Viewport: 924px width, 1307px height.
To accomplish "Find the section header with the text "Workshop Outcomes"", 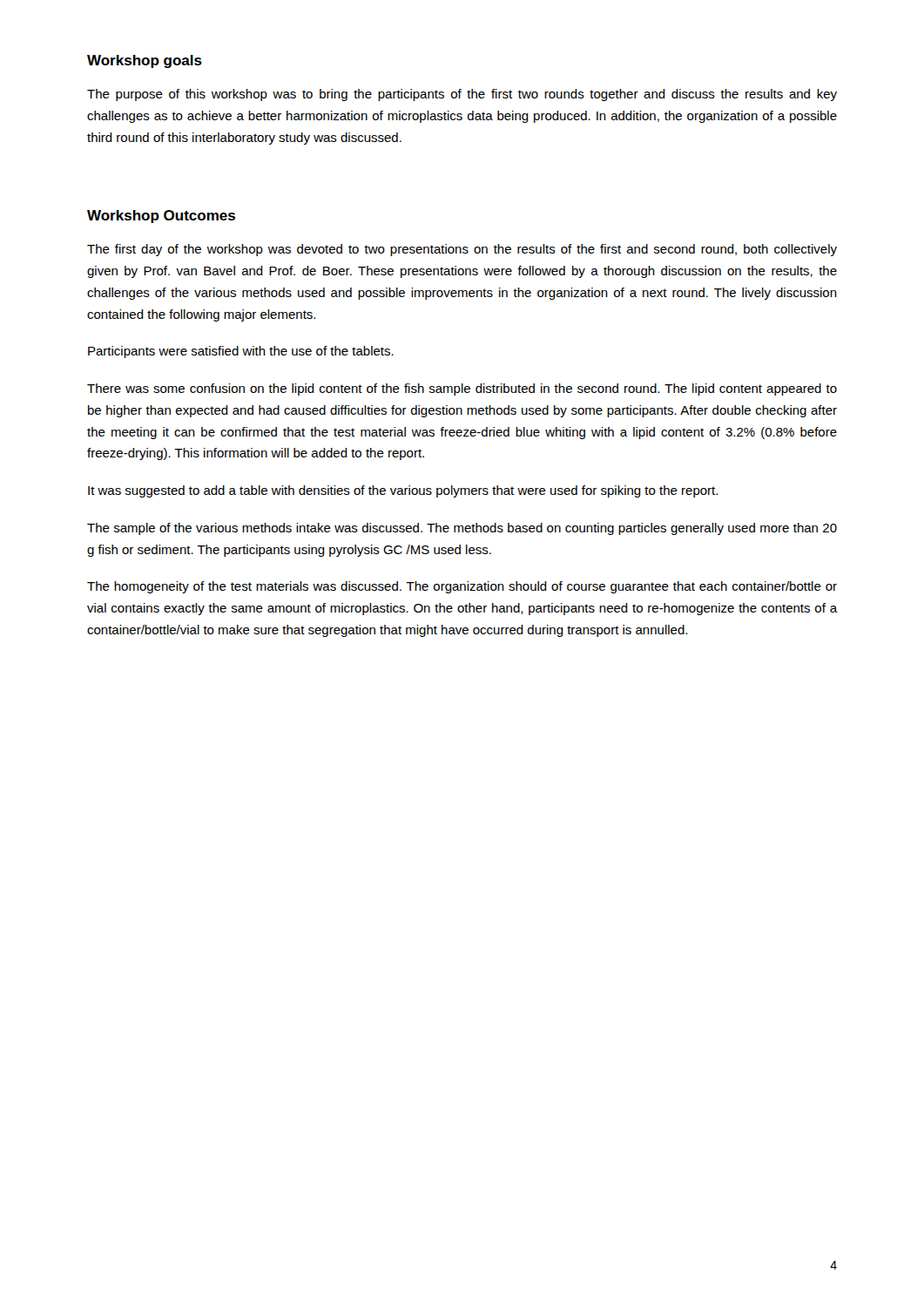I will point(161,216).
